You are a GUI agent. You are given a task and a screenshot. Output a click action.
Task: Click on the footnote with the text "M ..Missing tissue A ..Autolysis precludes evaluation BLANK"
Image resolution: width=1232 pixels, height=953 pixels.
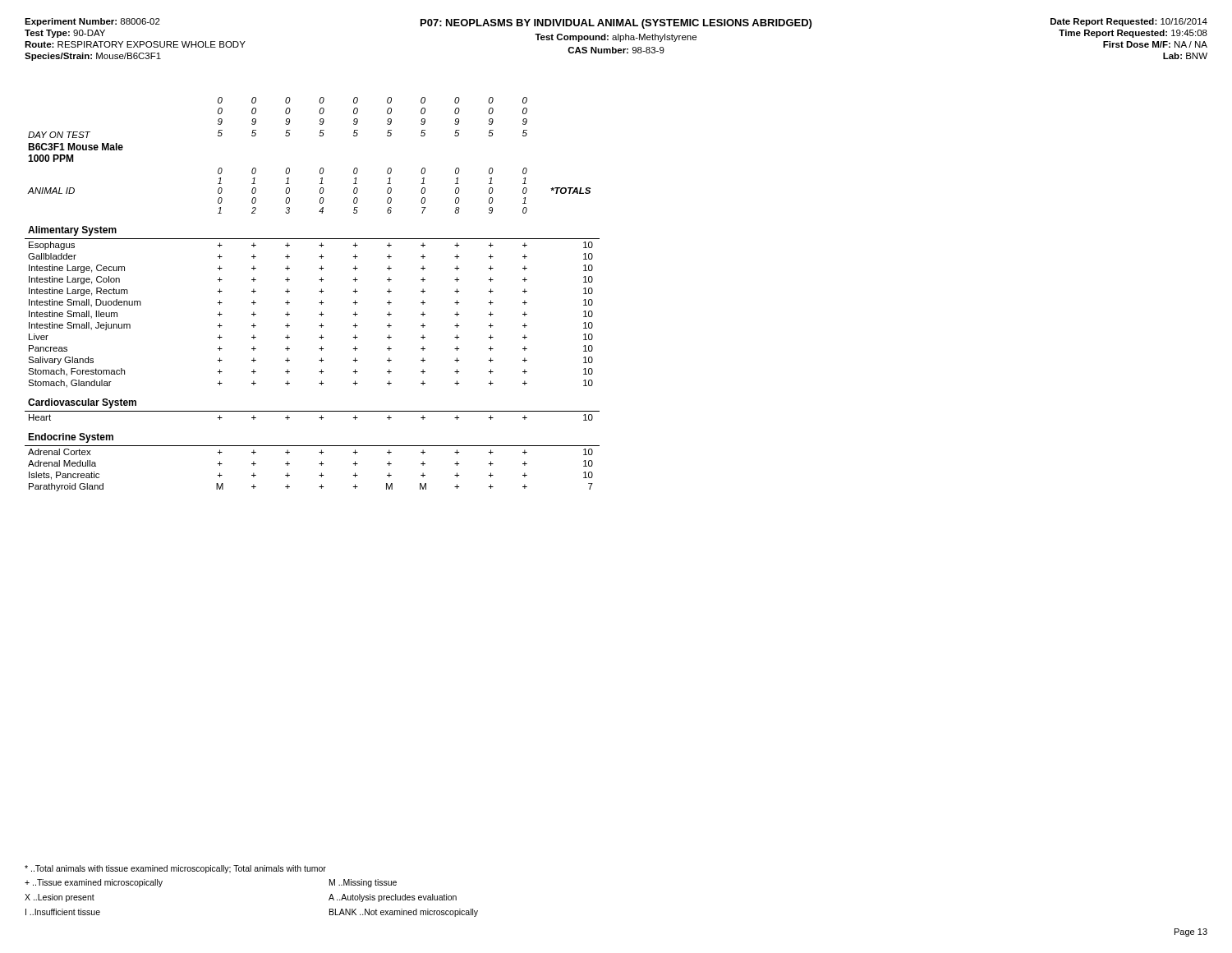point(403,898)
